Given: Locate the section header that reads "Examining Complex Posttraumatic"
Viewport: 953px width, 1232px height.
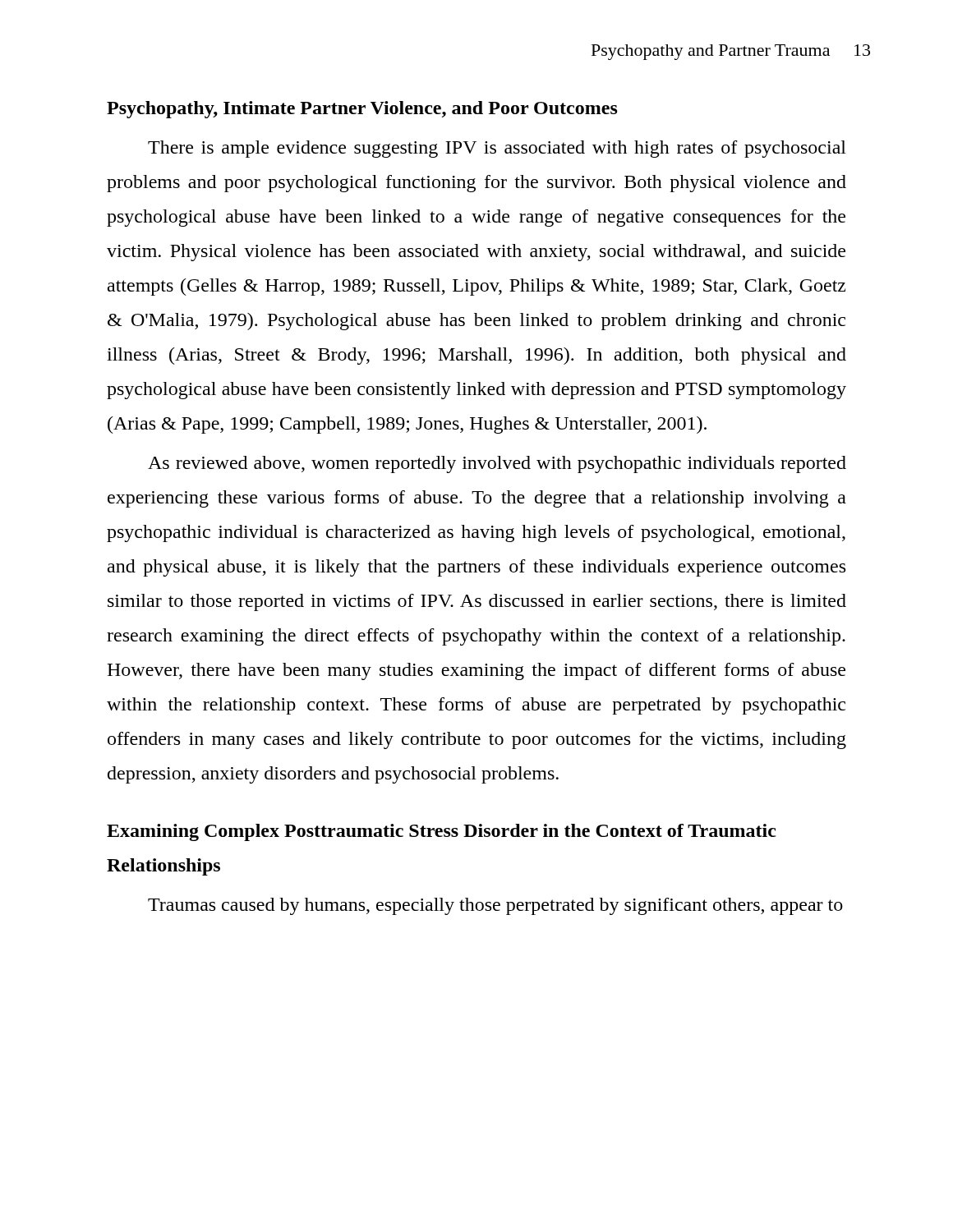Looking at the screenshot, I should (442, 848).
